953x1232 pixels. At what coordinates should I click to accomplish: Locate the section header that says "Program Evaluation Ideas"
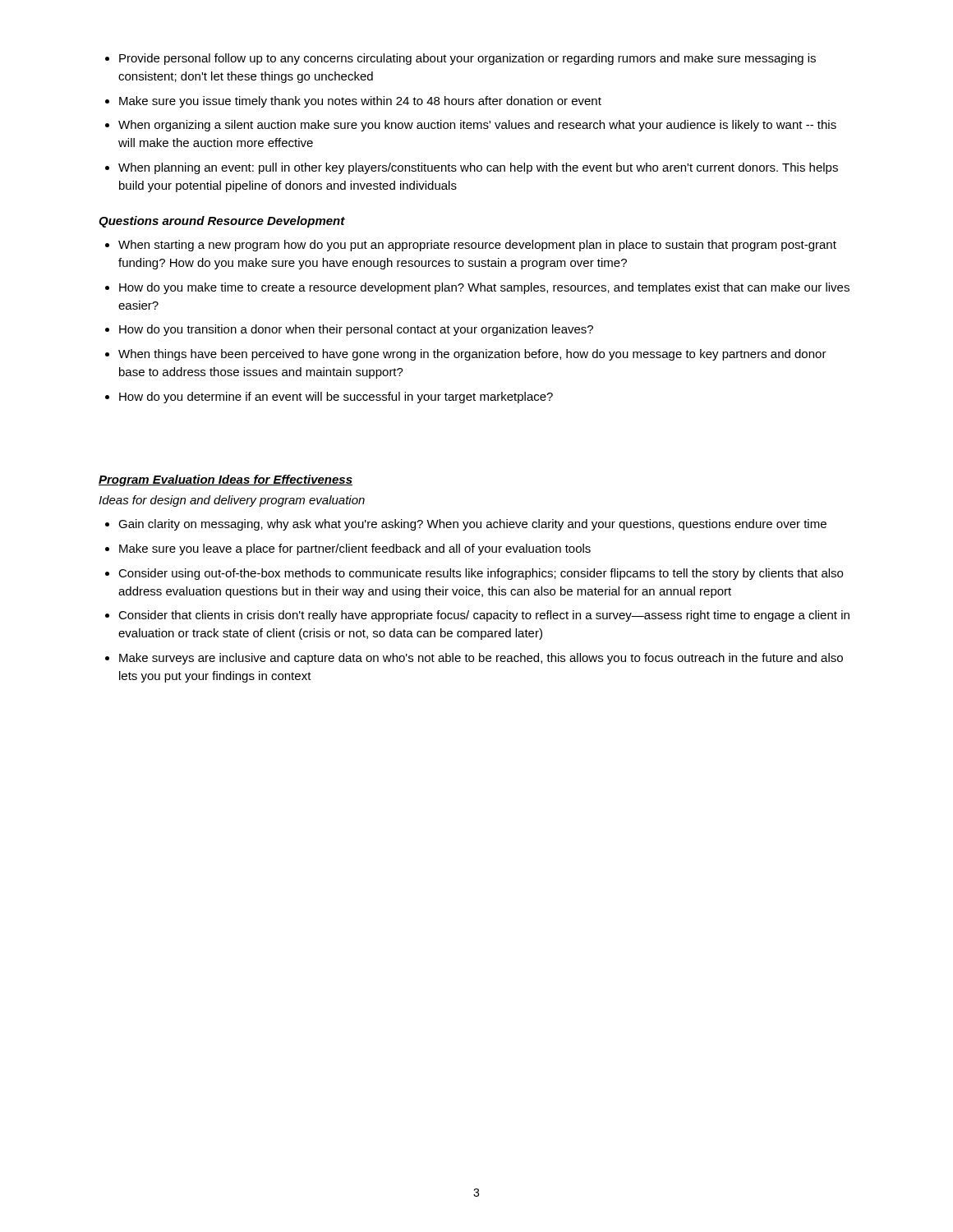point(225,479)
